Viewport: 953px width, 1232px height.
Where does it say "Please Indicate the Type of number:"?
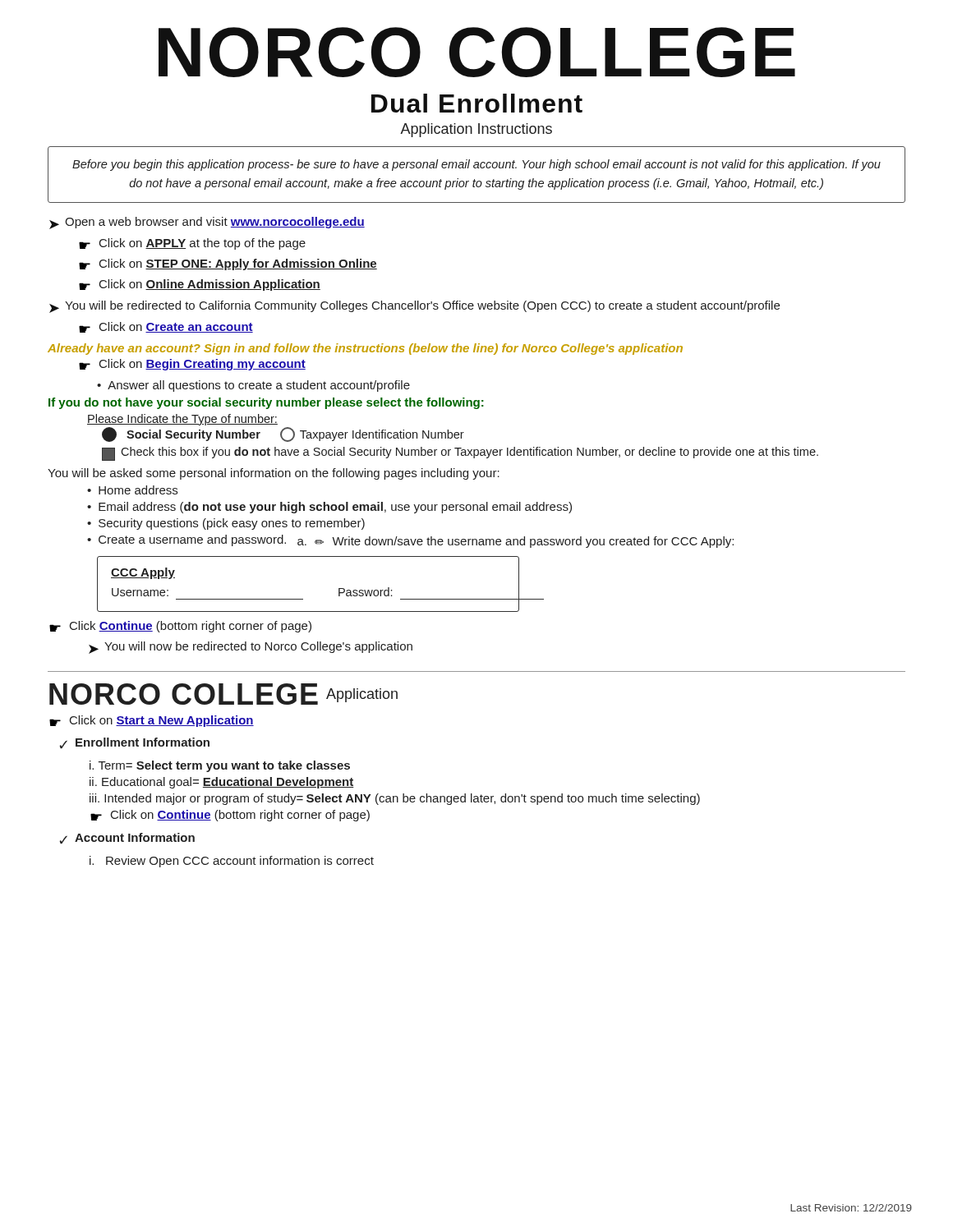tap(182, 419)
